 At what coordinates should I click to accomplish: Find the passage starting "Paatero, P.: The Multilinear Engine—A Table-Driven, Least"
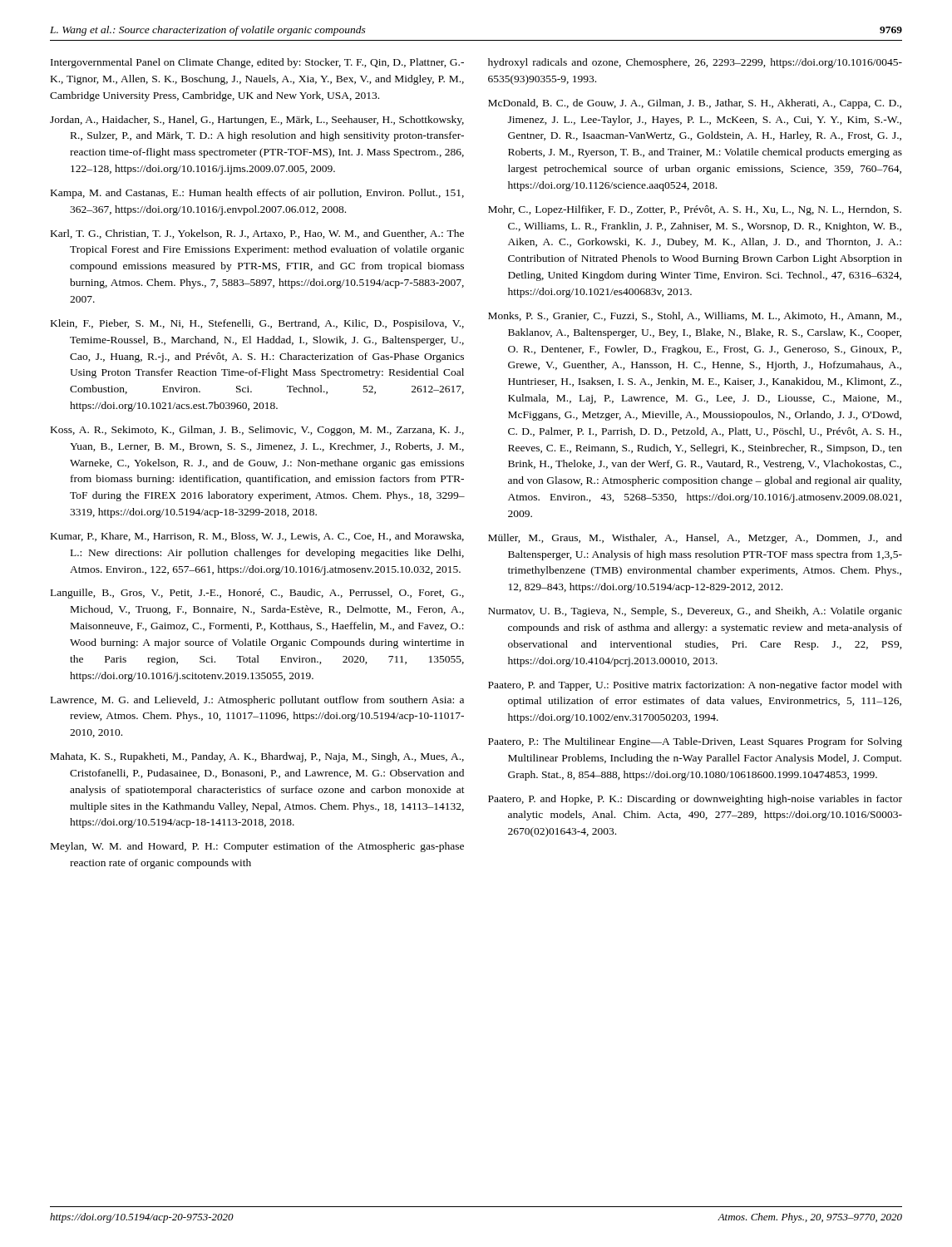(695, 758)
